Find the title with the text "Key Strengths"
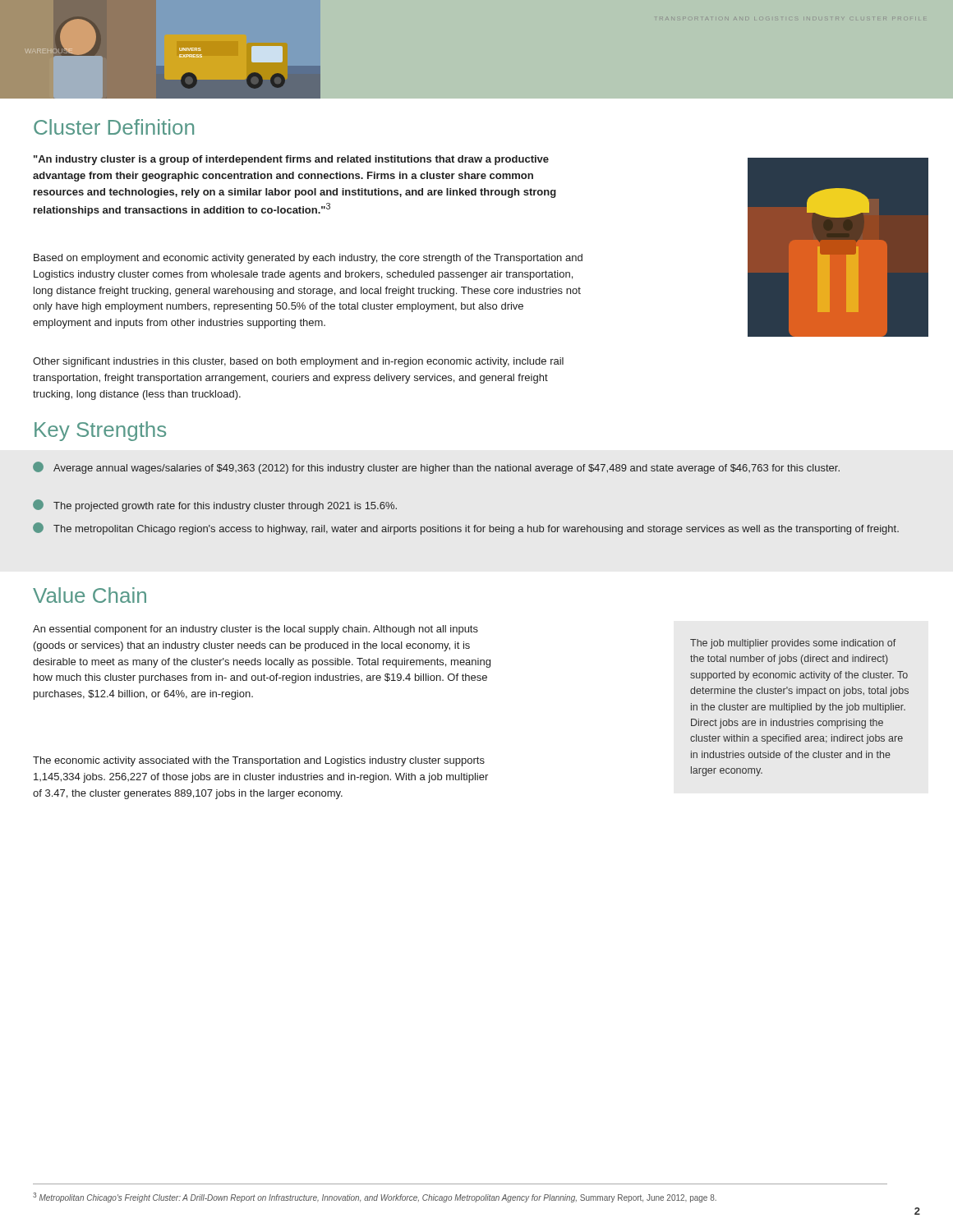 tap(100, 430)
